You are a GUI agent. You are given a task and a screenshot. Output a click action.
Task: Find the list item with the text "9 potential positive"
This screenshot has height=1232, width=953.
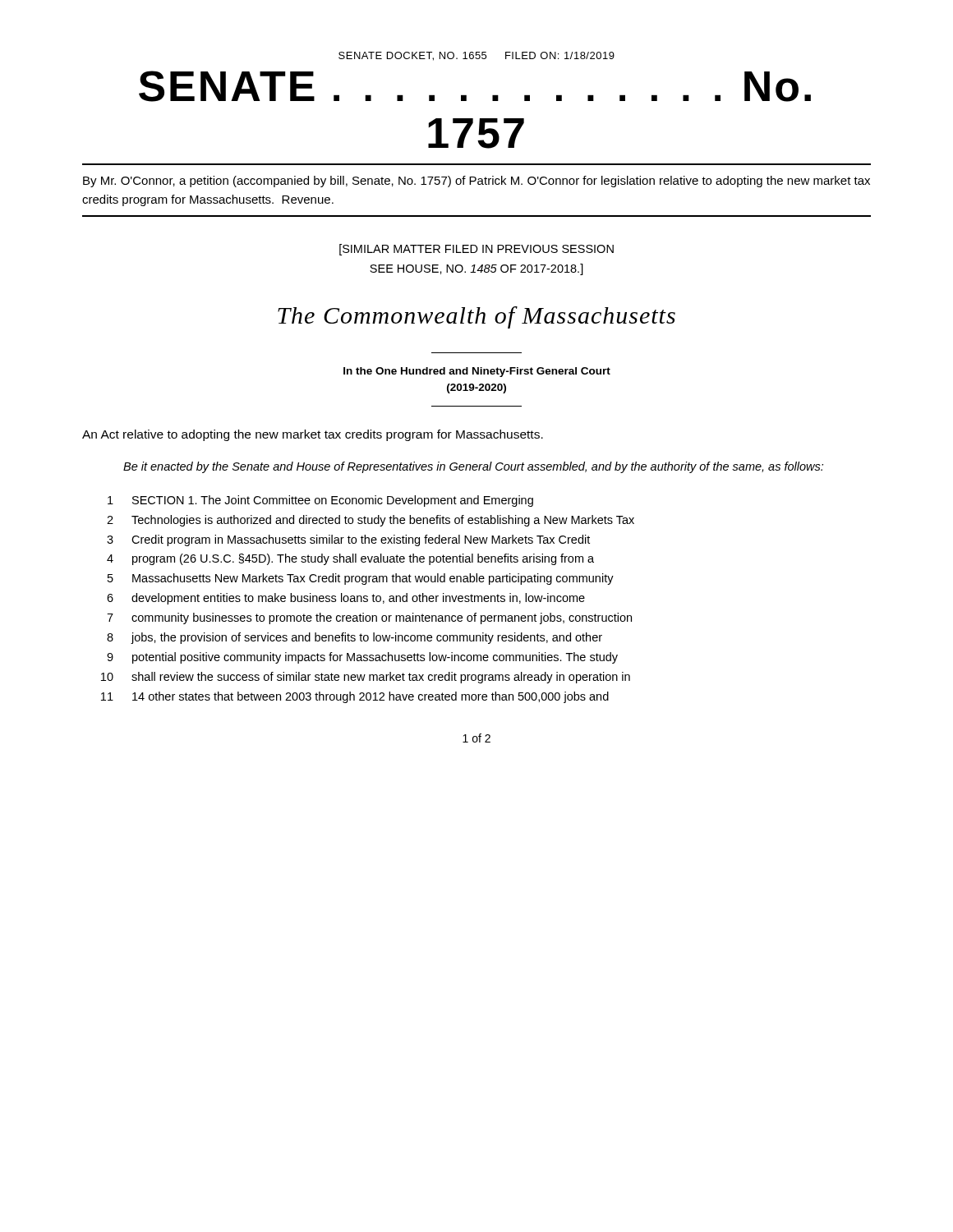point(476,658)
